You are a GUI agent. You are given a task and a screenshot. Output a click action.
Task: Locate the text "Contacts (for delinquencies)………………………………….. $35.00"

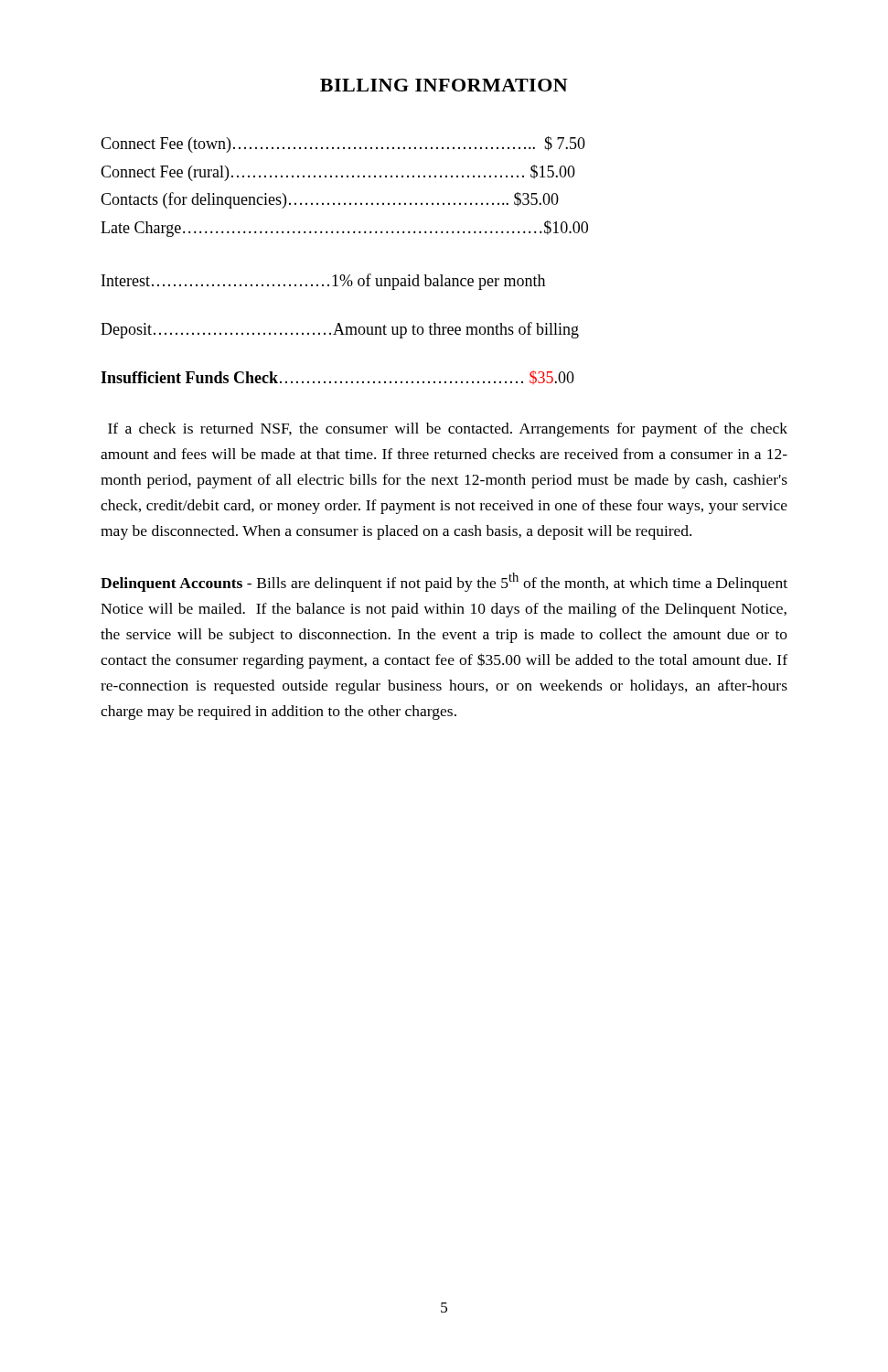(330, 200)
